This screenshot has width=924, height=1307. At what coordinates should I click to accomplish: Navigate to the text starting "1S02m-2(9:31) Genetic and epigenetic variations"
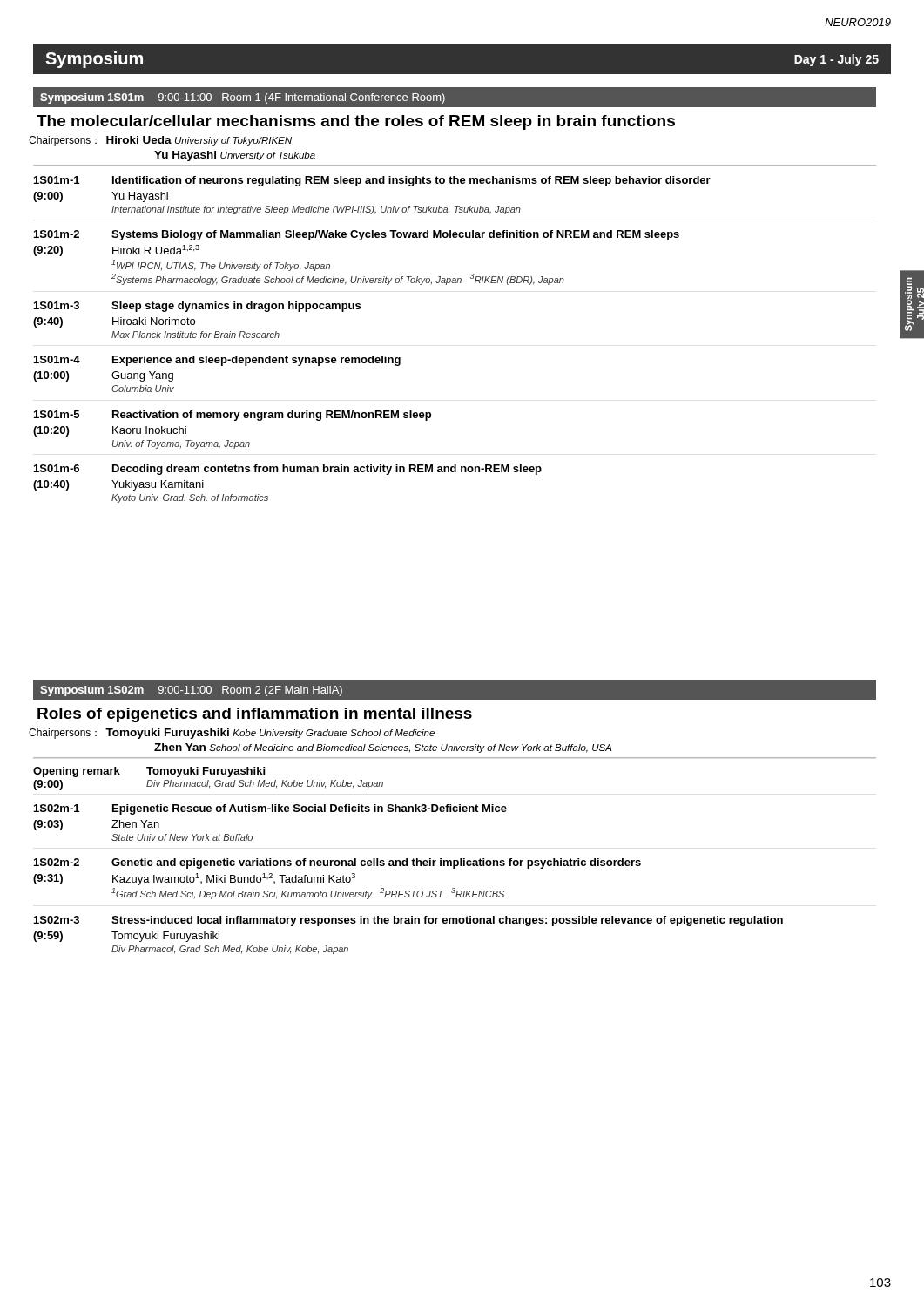(455, 878)
